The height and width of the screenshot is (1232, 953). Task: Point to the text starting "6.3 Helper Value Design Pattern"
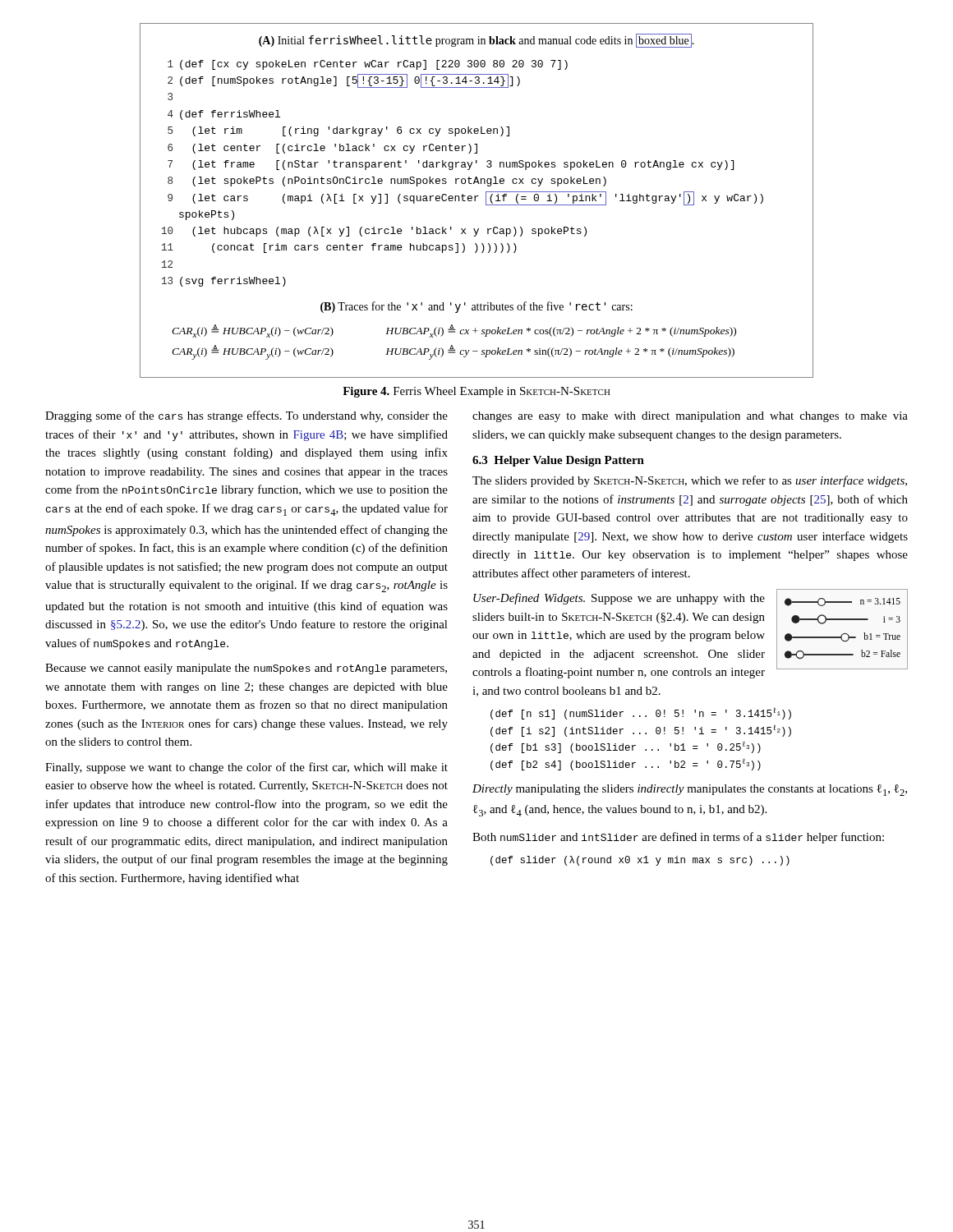(558, 460)
